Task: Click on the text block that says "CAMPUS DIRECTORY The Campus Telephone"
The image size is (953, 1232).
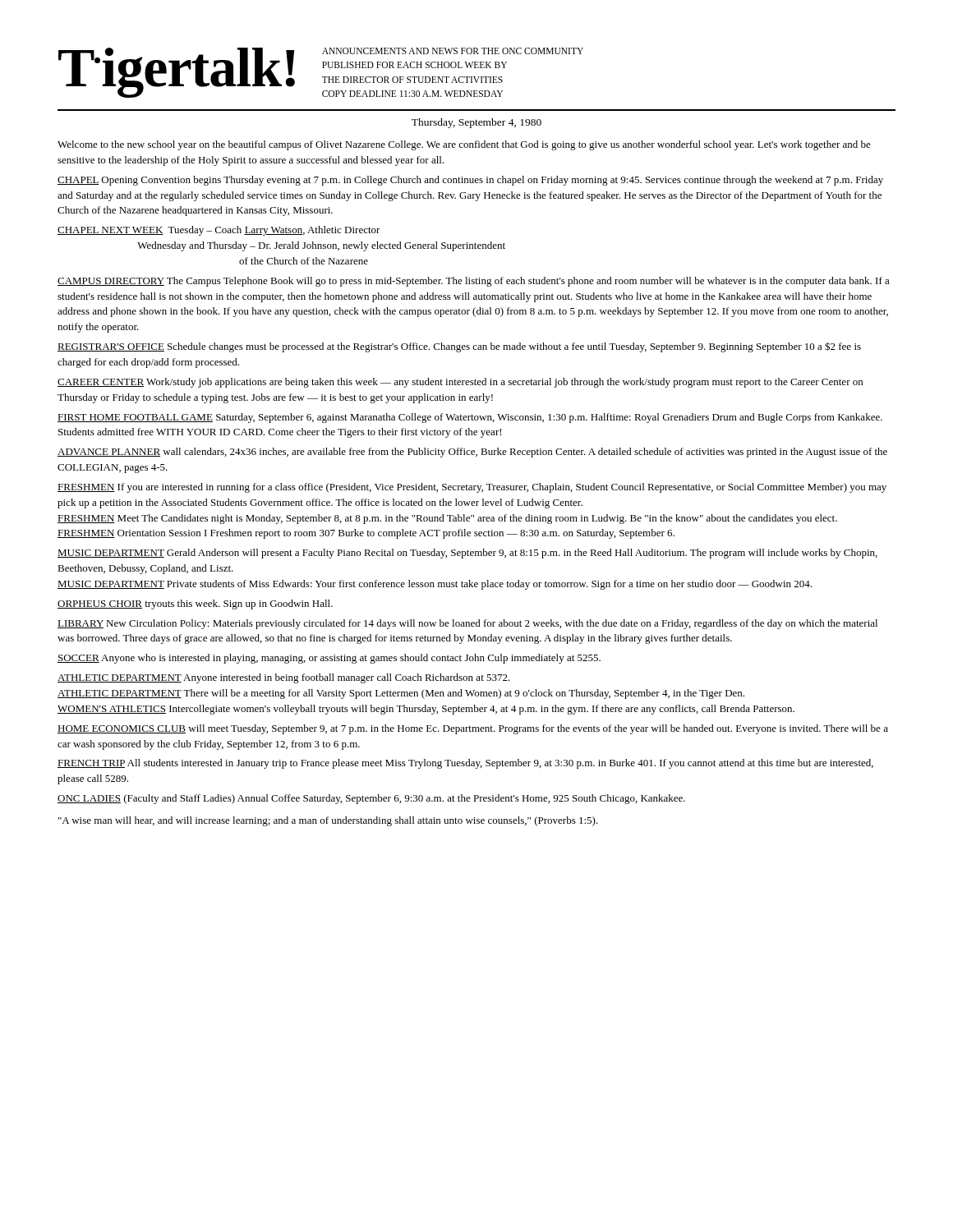Action: pyautogui.click(x=473, y=304)
